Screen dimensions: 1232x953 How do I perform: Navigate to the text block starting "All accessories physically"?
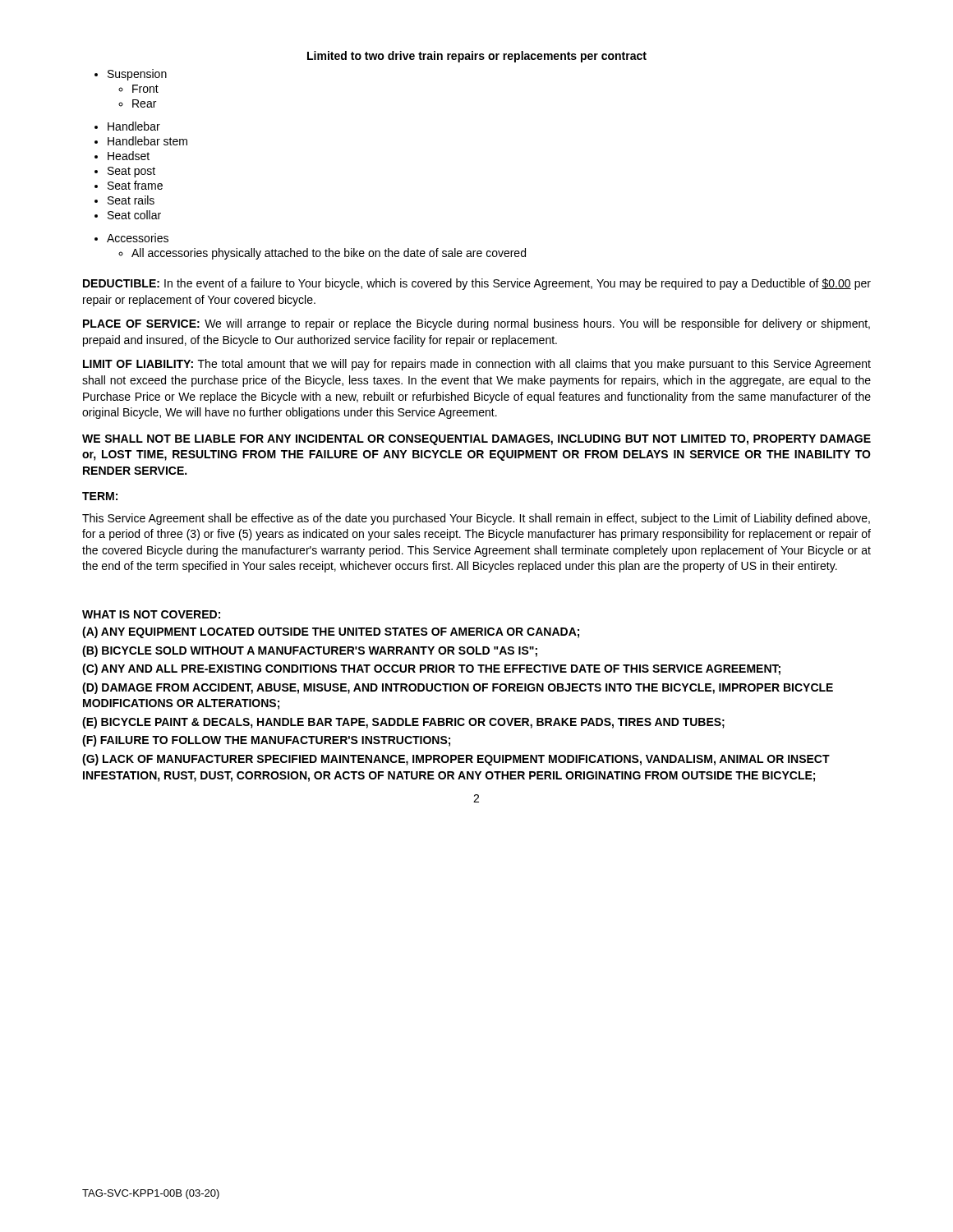(329, 253)
